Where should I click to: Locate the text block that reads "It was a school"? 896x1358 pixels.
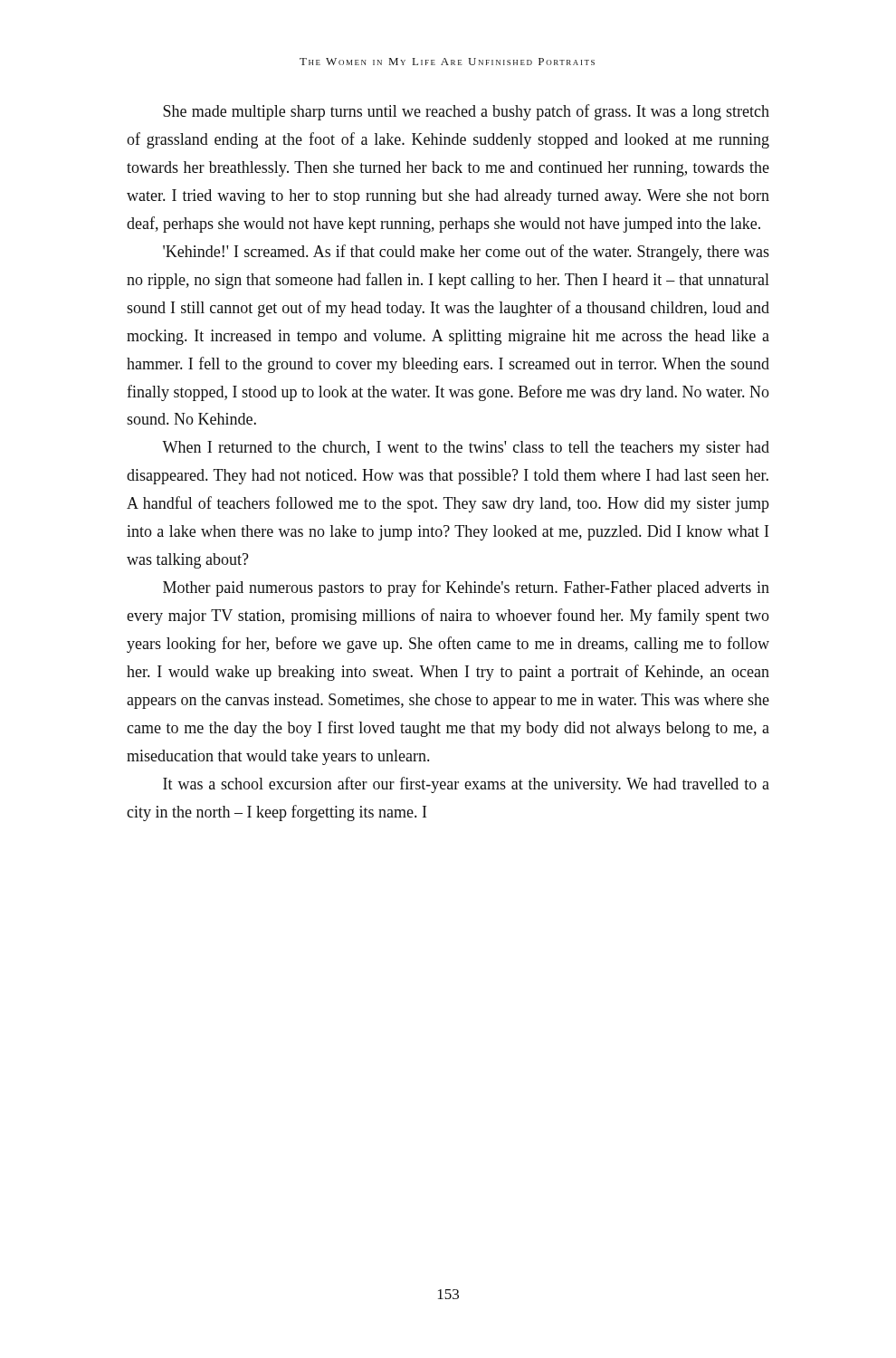pyautogui.click(x=448, y=798)
